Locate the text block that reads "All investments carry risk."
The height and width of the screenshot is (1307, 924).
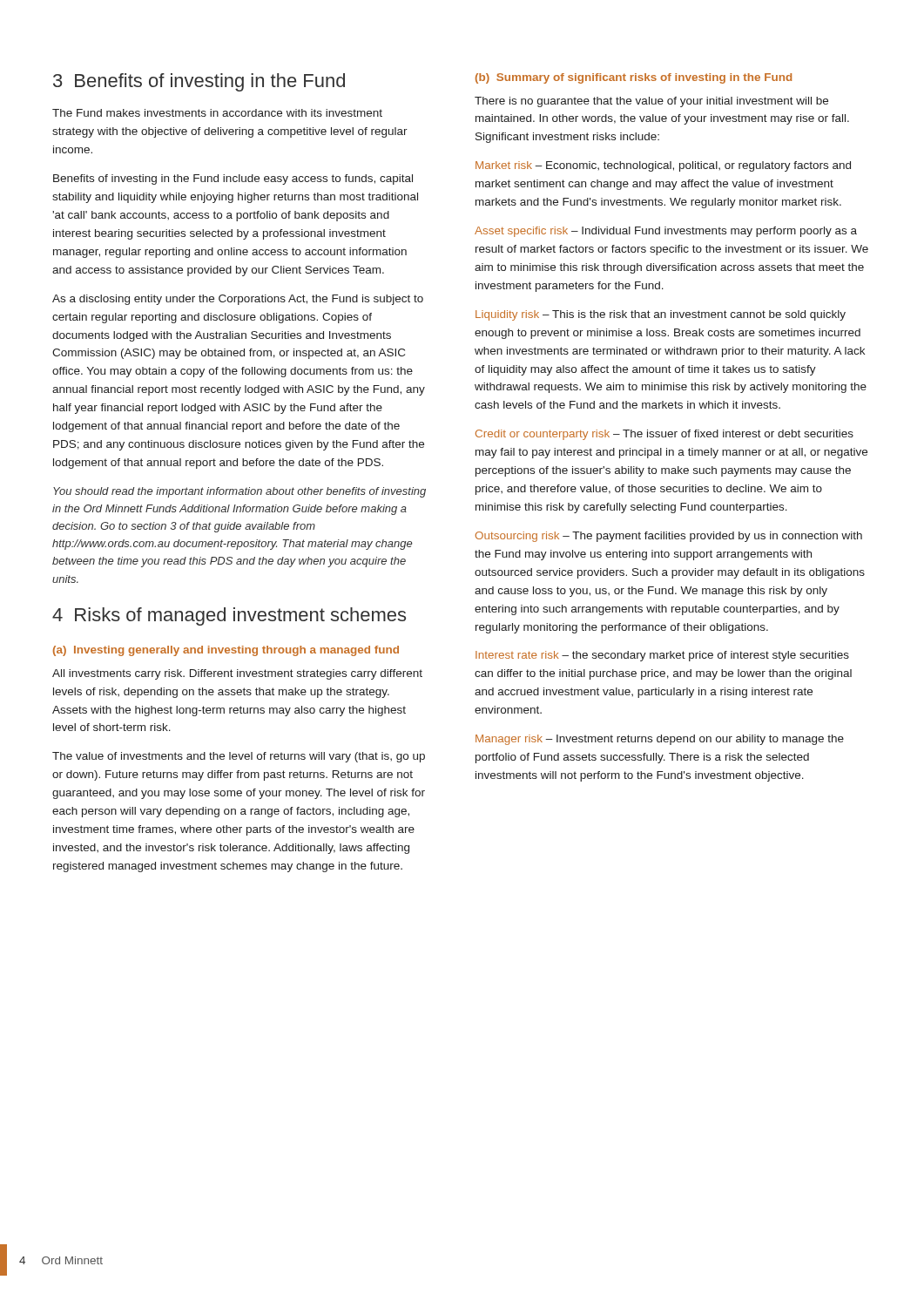point(240,701)
